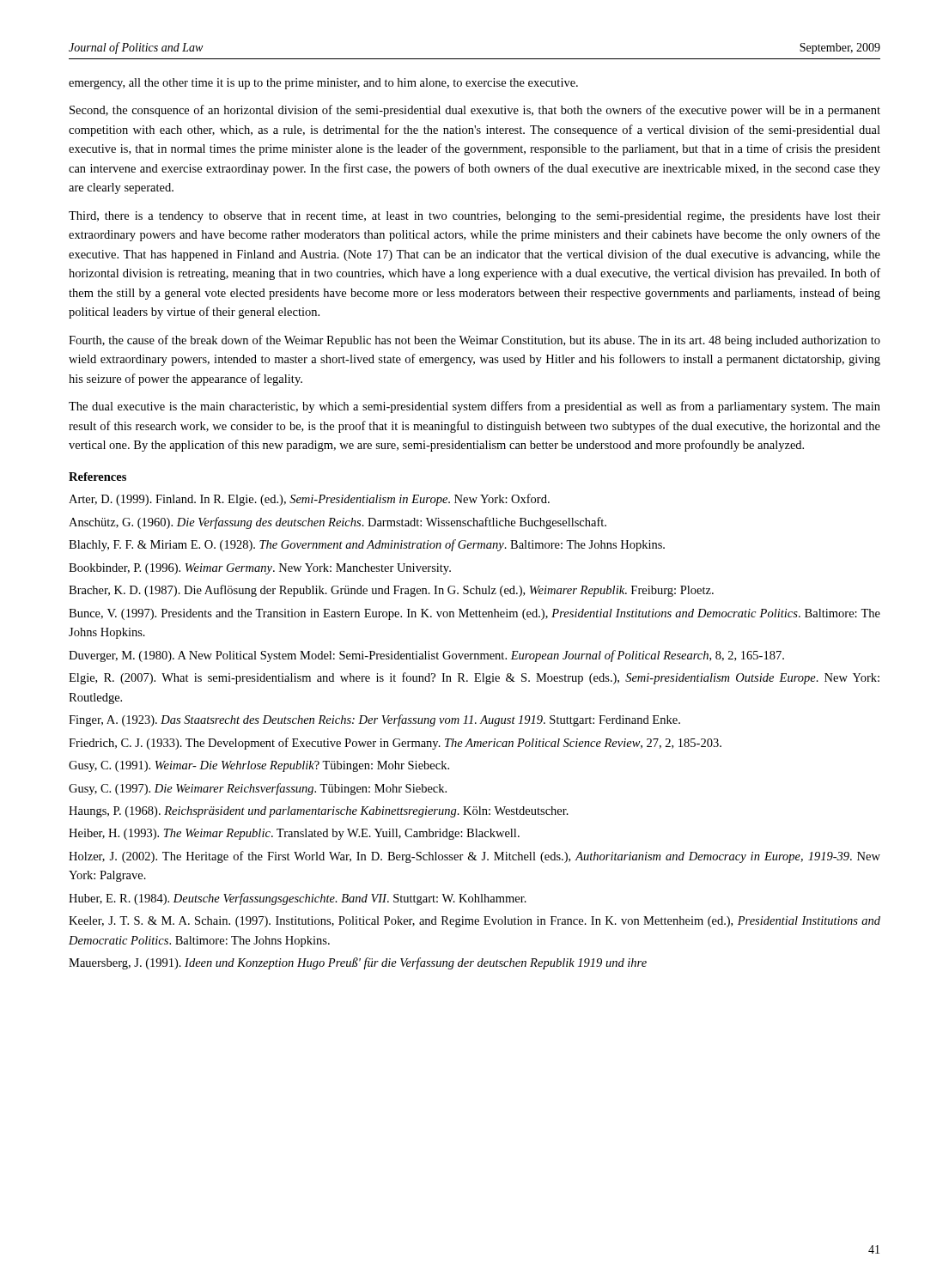This screenshot has height=1288, width=949.
Task: Find the list item containing "Elgie, R. (2007). What is semi-presidentialism and"
Action: [474, 687]
